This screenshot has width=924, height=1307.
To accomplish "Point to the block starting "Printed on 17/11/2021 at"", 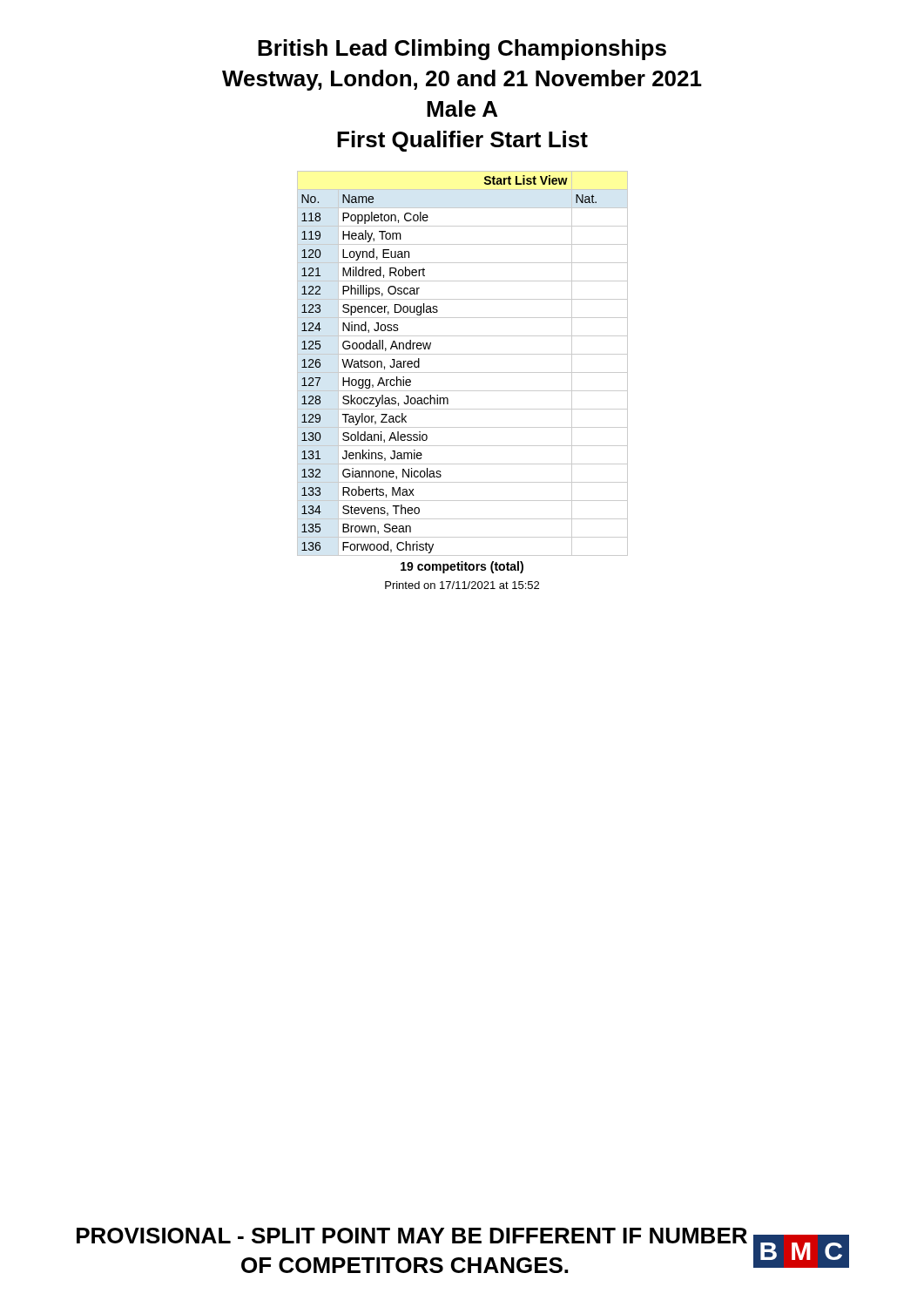I will (x=462, y=585).
